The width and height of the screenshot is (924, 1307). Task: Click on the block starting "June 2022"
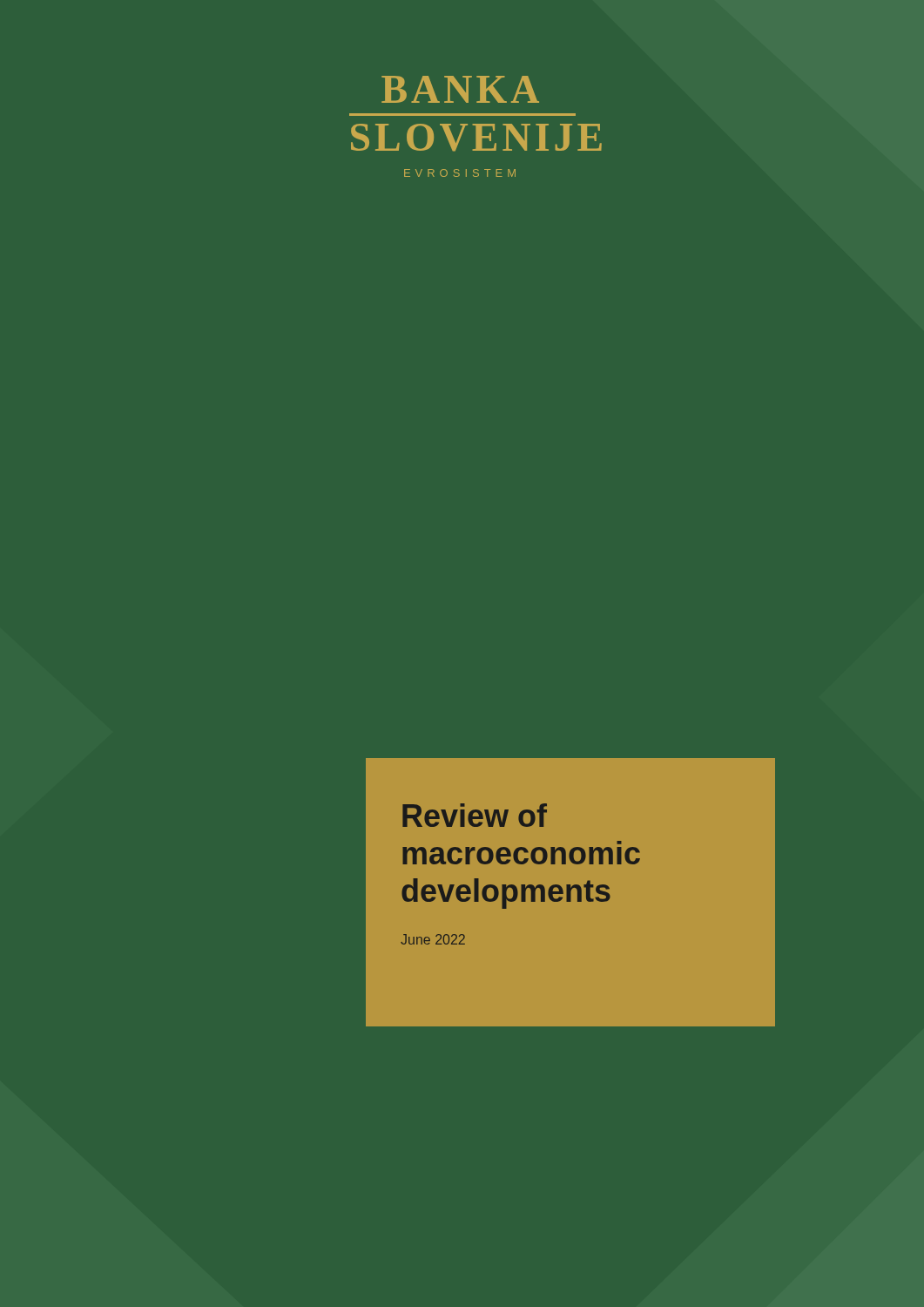click(x=433, y=939)
